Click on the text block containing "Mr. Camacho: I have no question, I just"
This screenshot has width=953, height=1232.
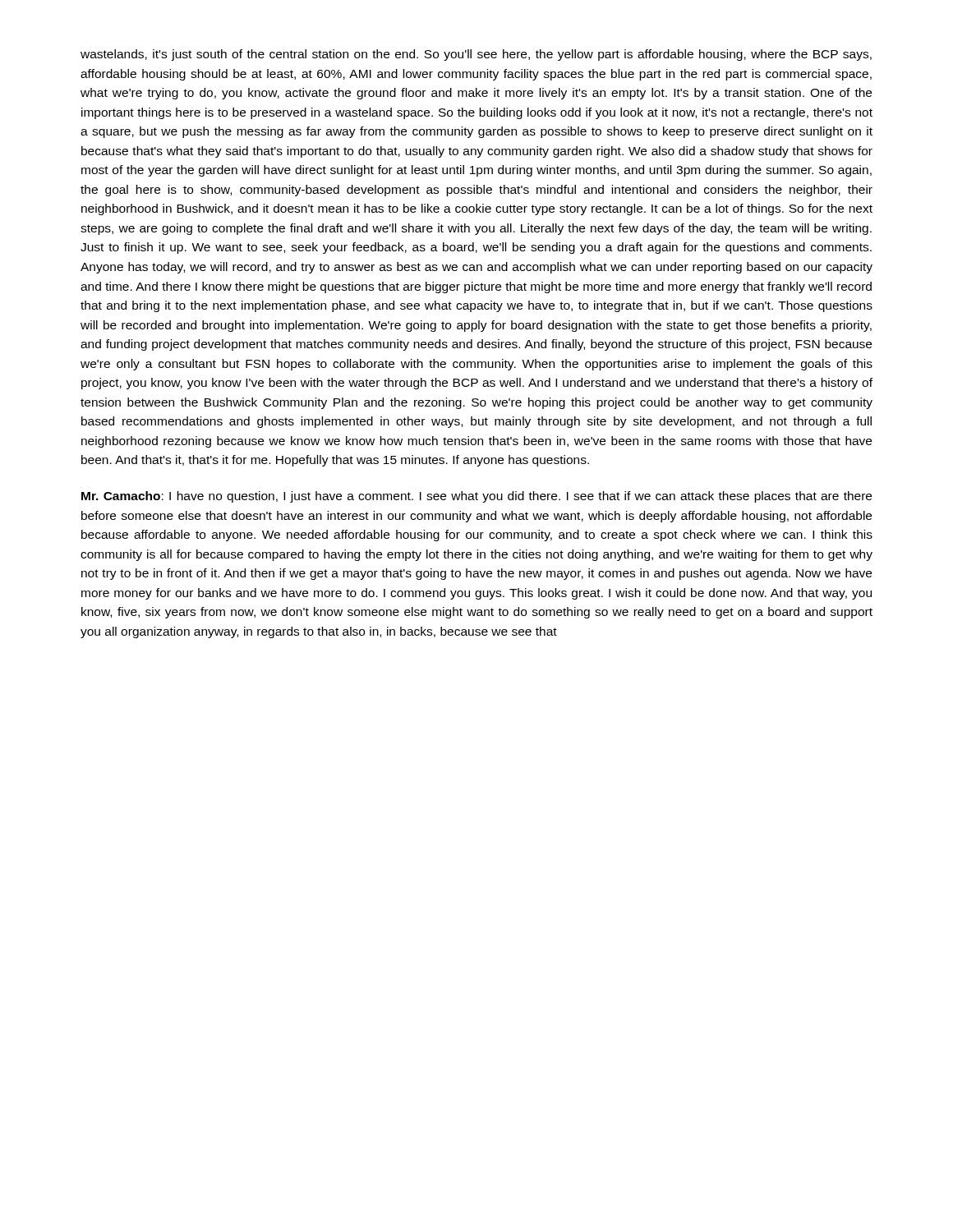click(x=476, y=563)
